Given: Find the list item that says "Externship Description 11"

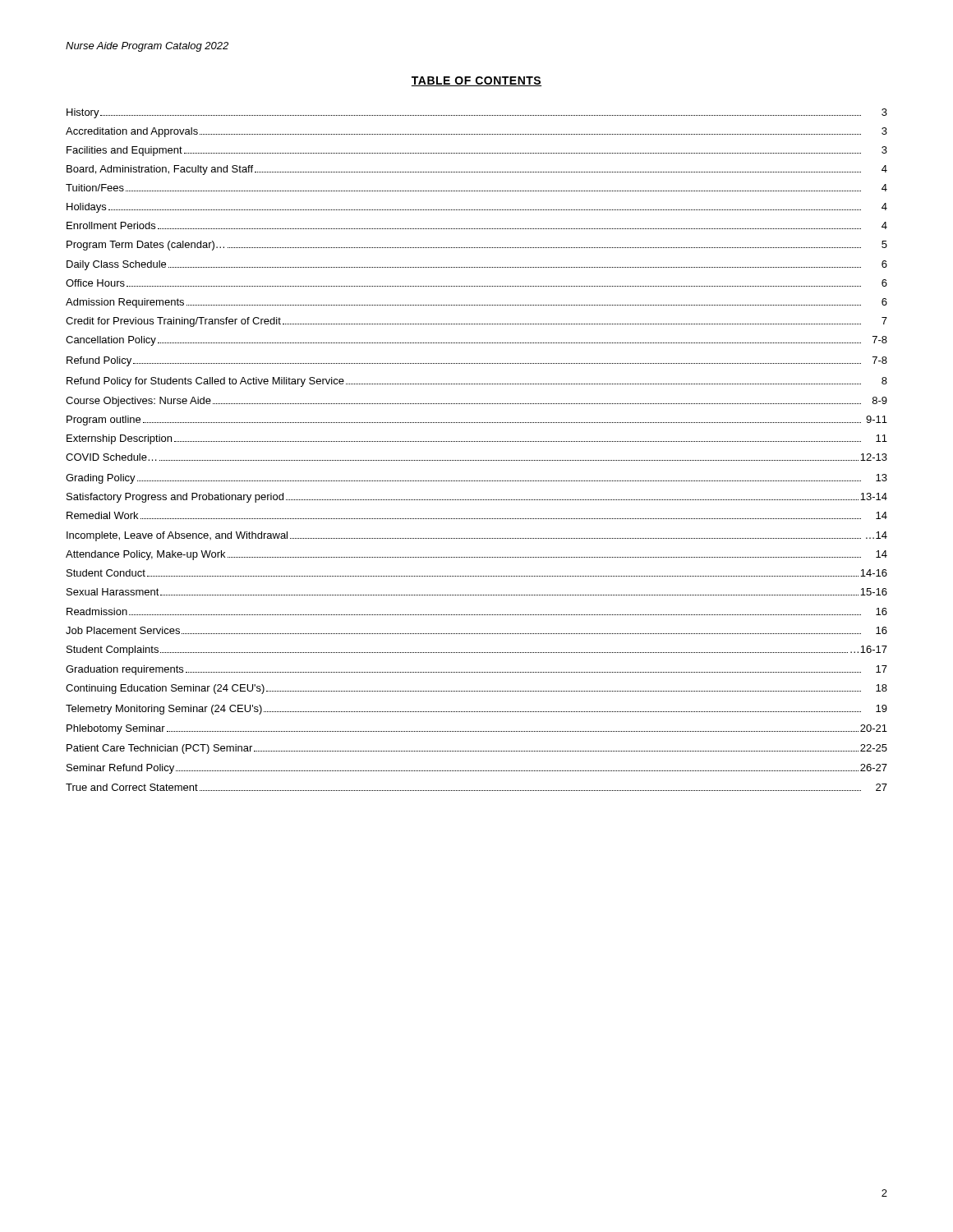Looking at the screenshot, I should 476,439.
